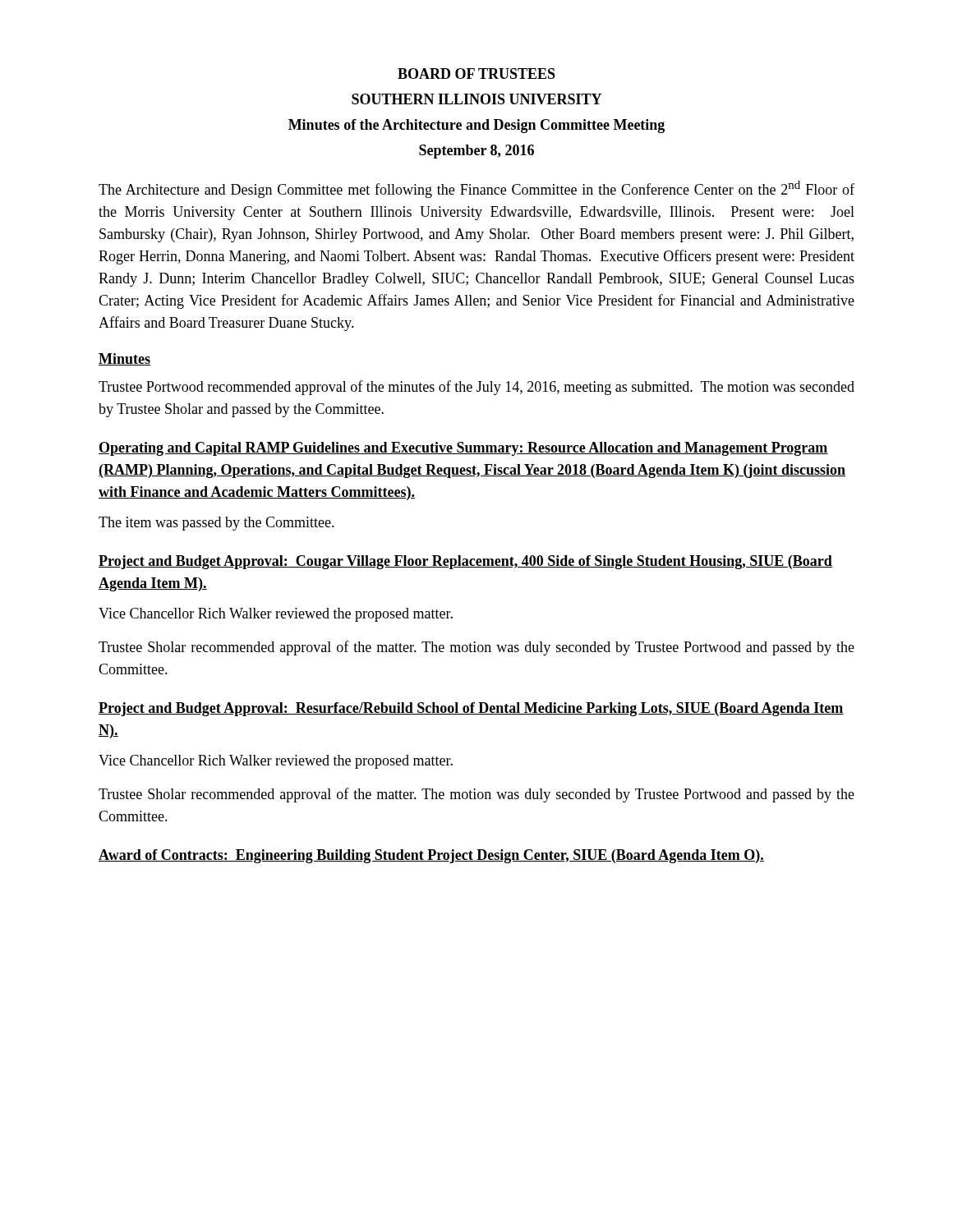Click where it says "SOUTHERN ILLINOIS UNIVERSITY"
Screen dimensions: 1232x953
coord(476,99)
